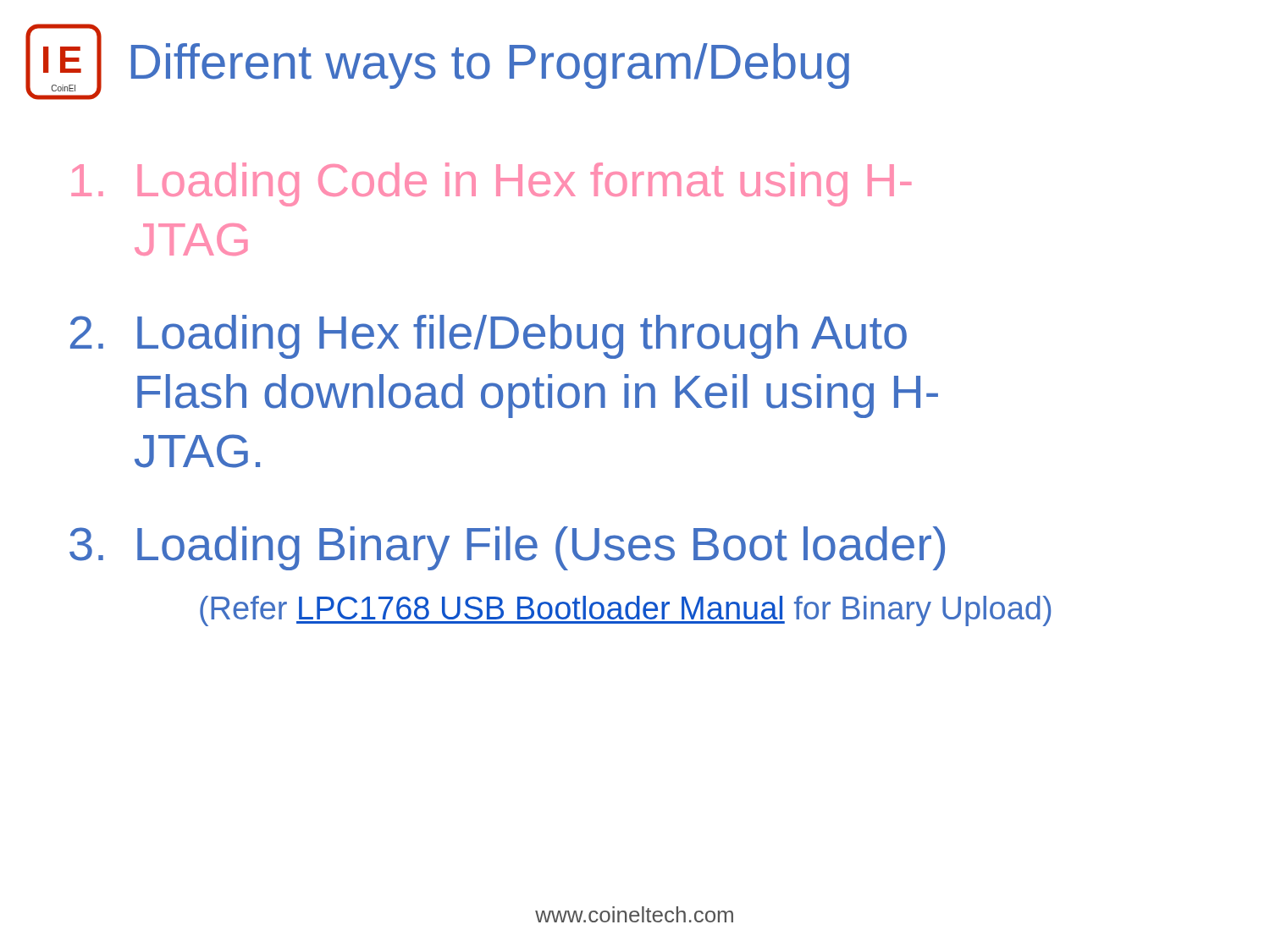Image resolution: width=1270 pixels, height=952 pixels.
Task: Point to "Different ways to Program/Debug"
Action: pos(490,62)
